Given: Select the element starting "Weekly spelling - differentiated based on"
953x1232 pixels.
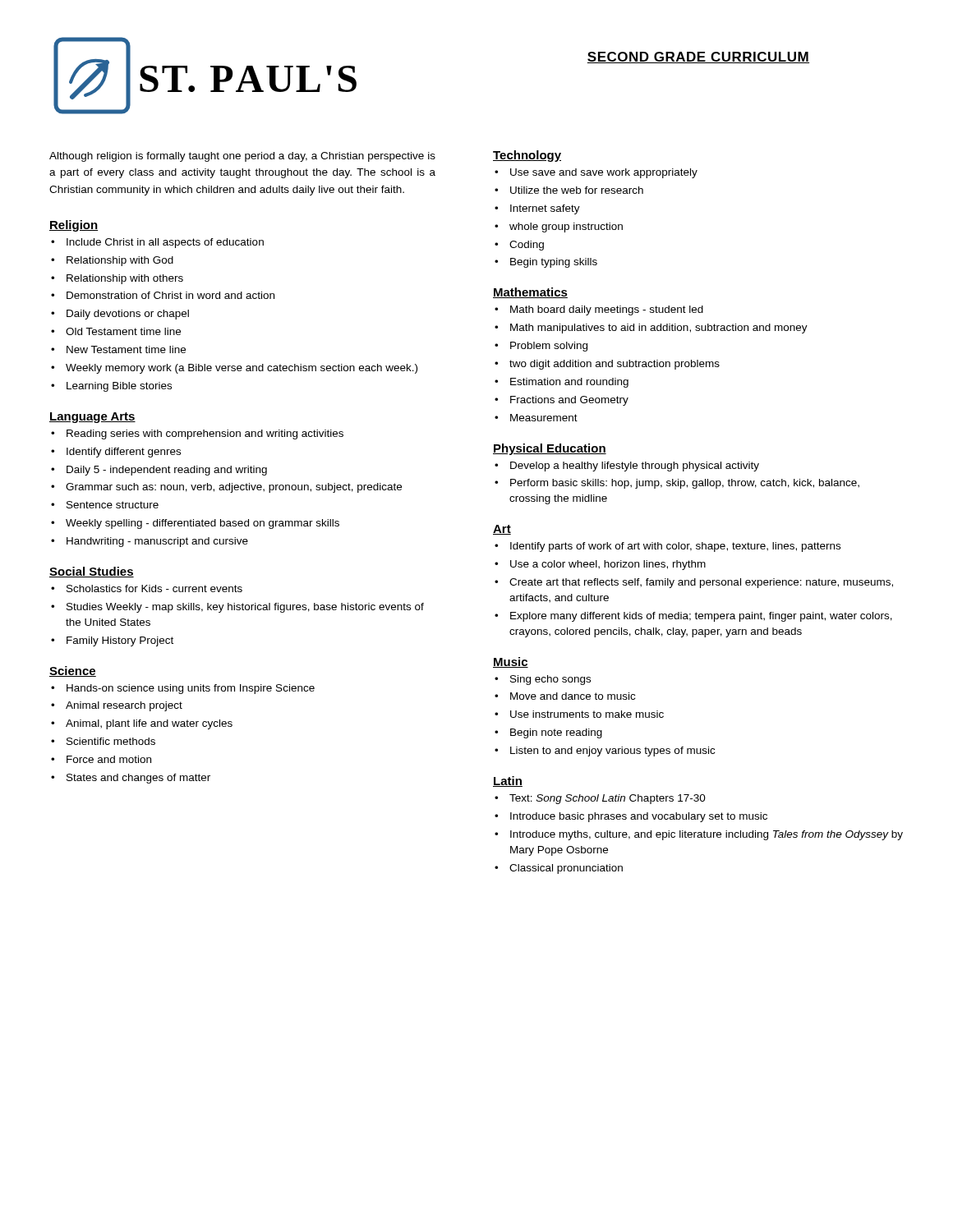Looking at the screenshot, I should click(x=203, y=523).
